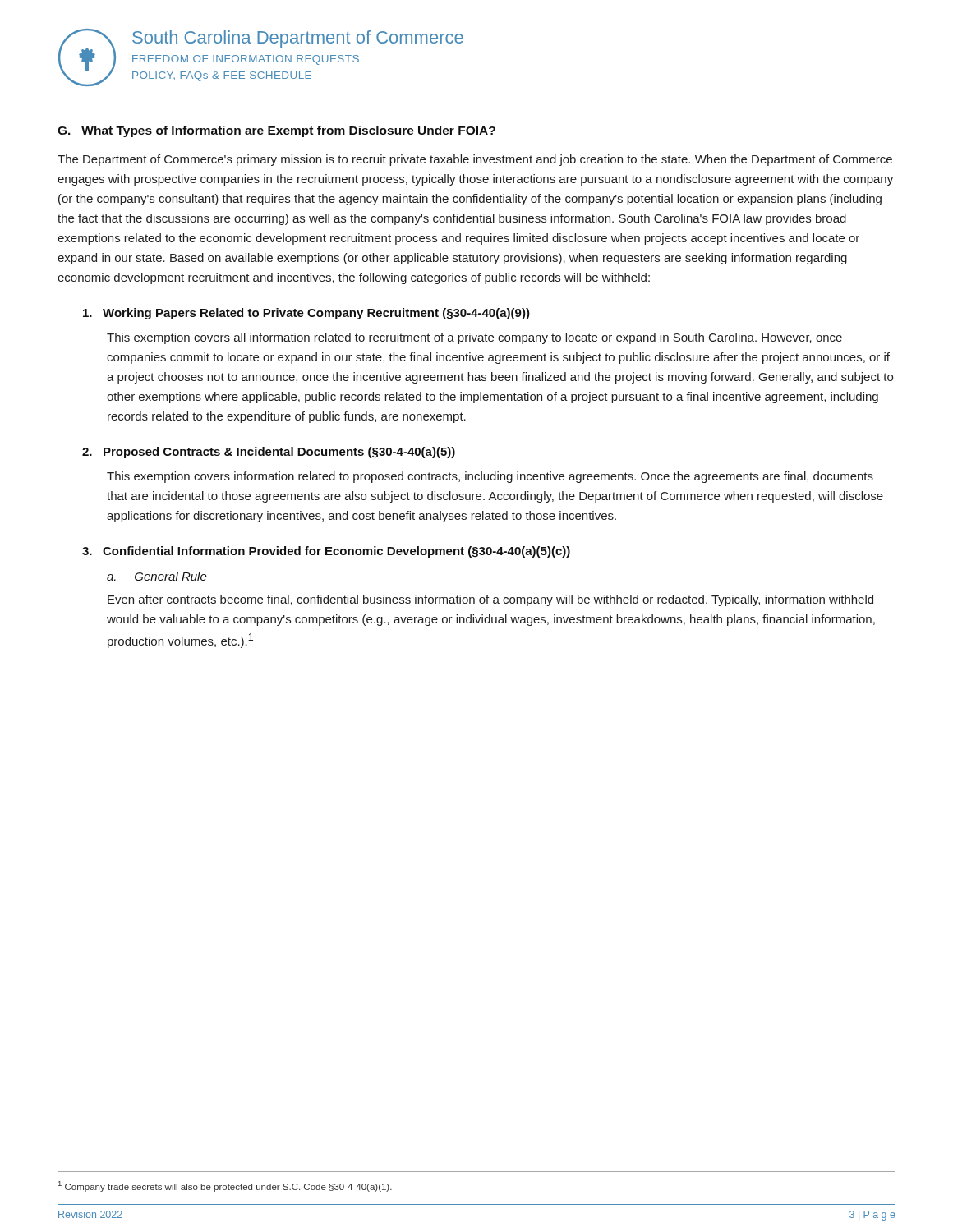Navigate to the element starting "2. Proposed Contracts & Incidental Documents (§30-4-40(a)(5))"
This screenshot has width=953, height=1232.
(x=269, y=451)
